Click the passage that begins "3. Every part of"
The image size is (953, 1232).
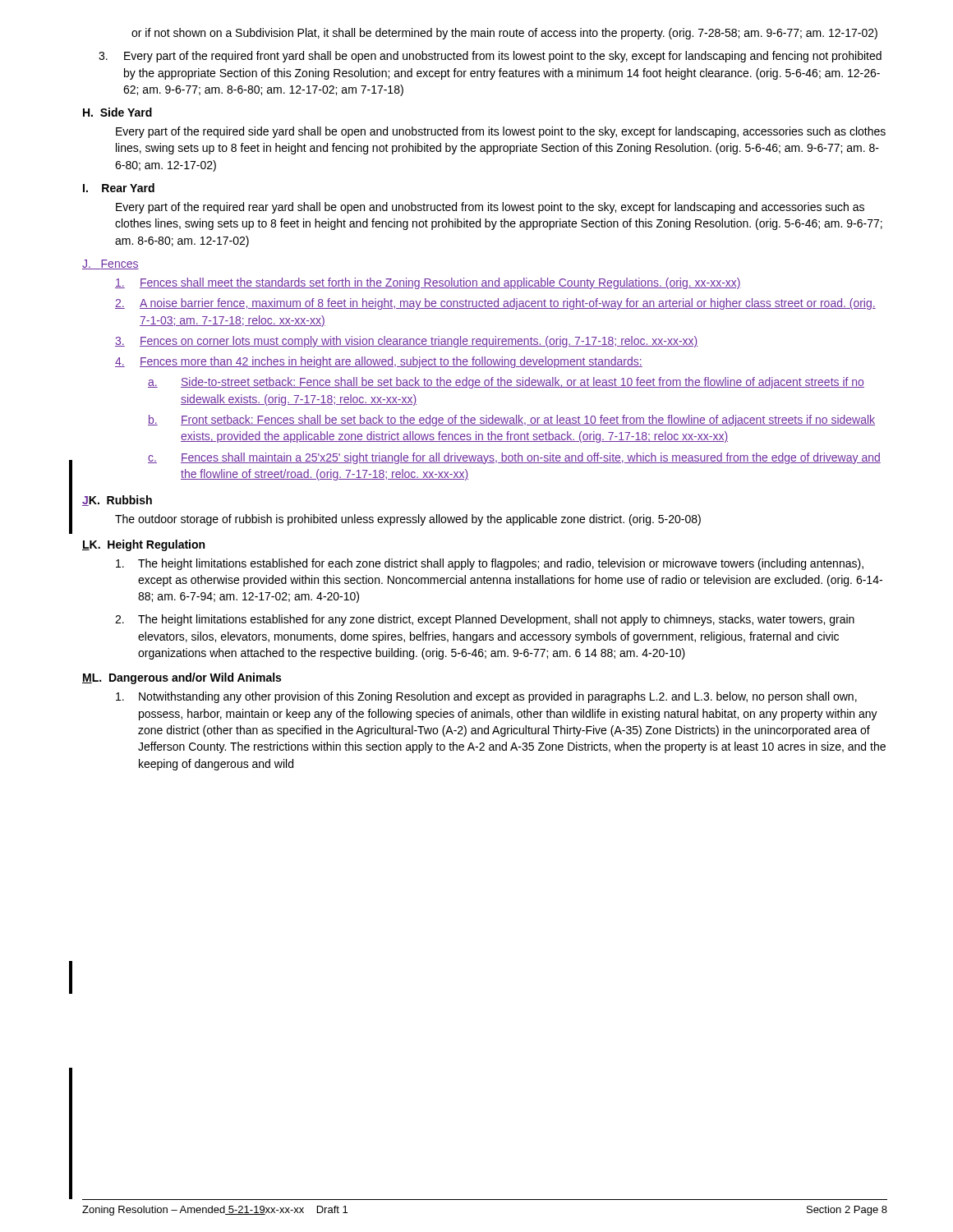tap(493, 73)
